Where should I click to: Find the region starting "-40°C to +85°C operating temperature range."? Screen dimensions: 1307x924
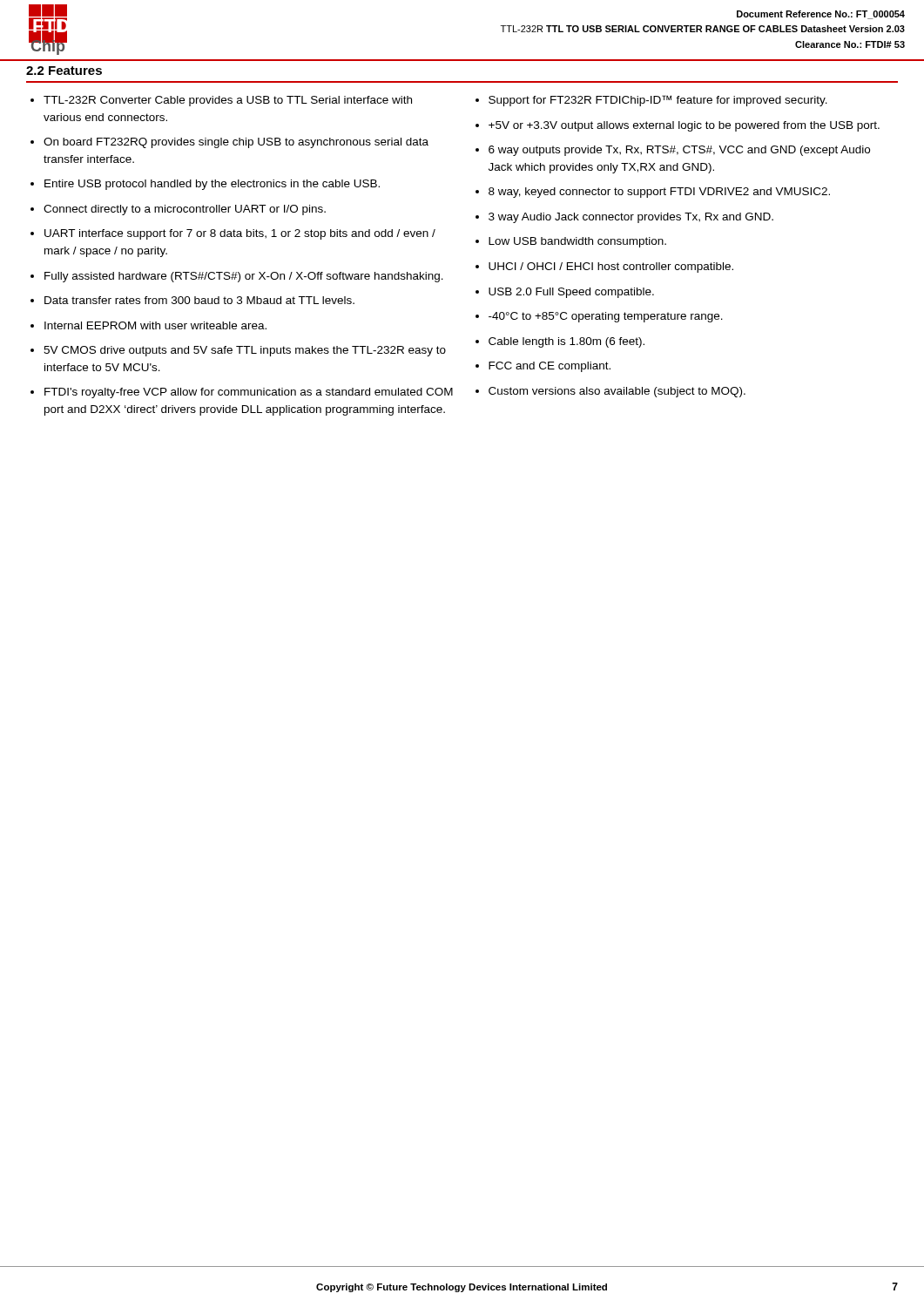(606, 316)
